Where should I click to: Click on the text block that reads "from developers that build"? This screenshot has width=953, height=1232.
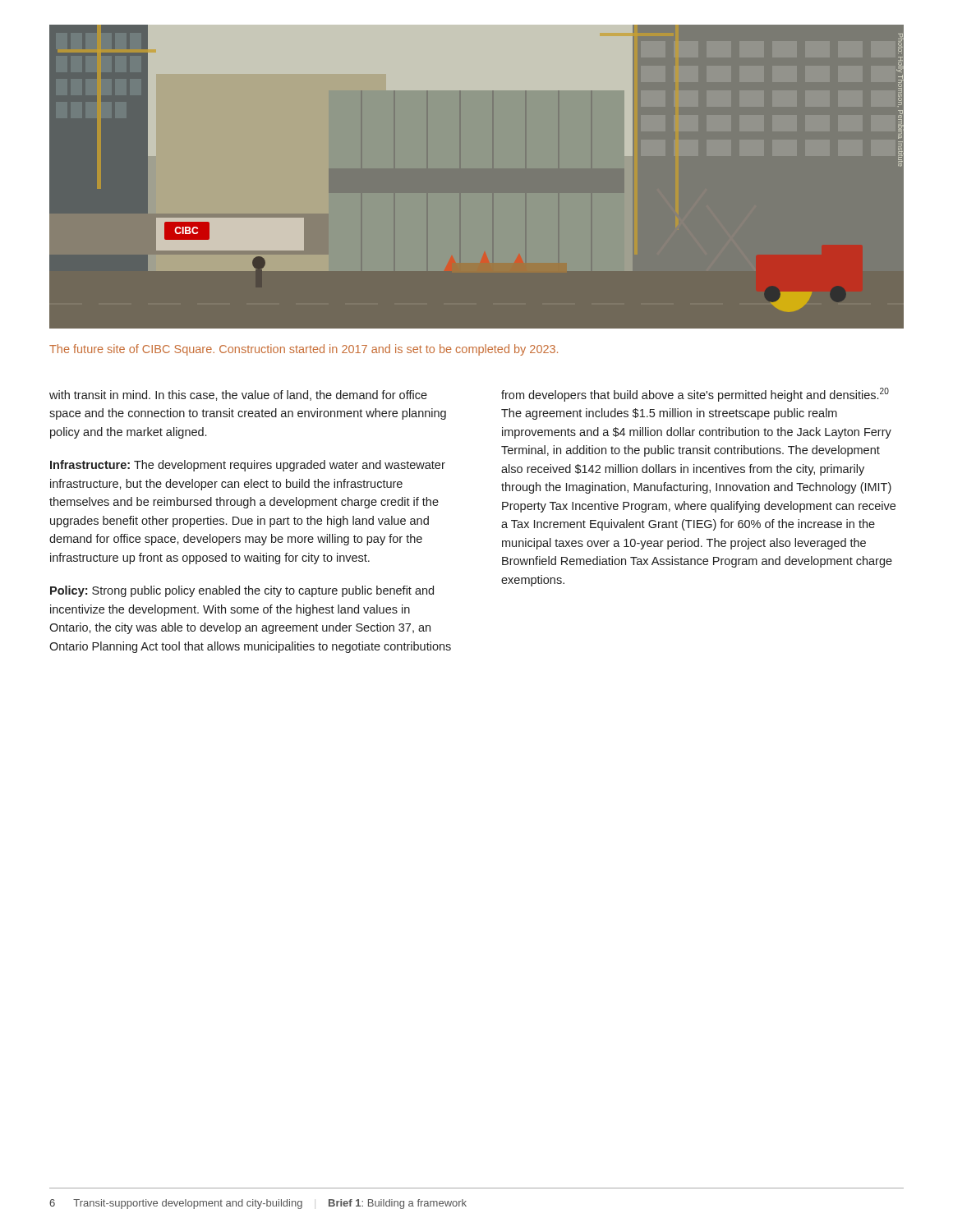click(x=699, y=487)
